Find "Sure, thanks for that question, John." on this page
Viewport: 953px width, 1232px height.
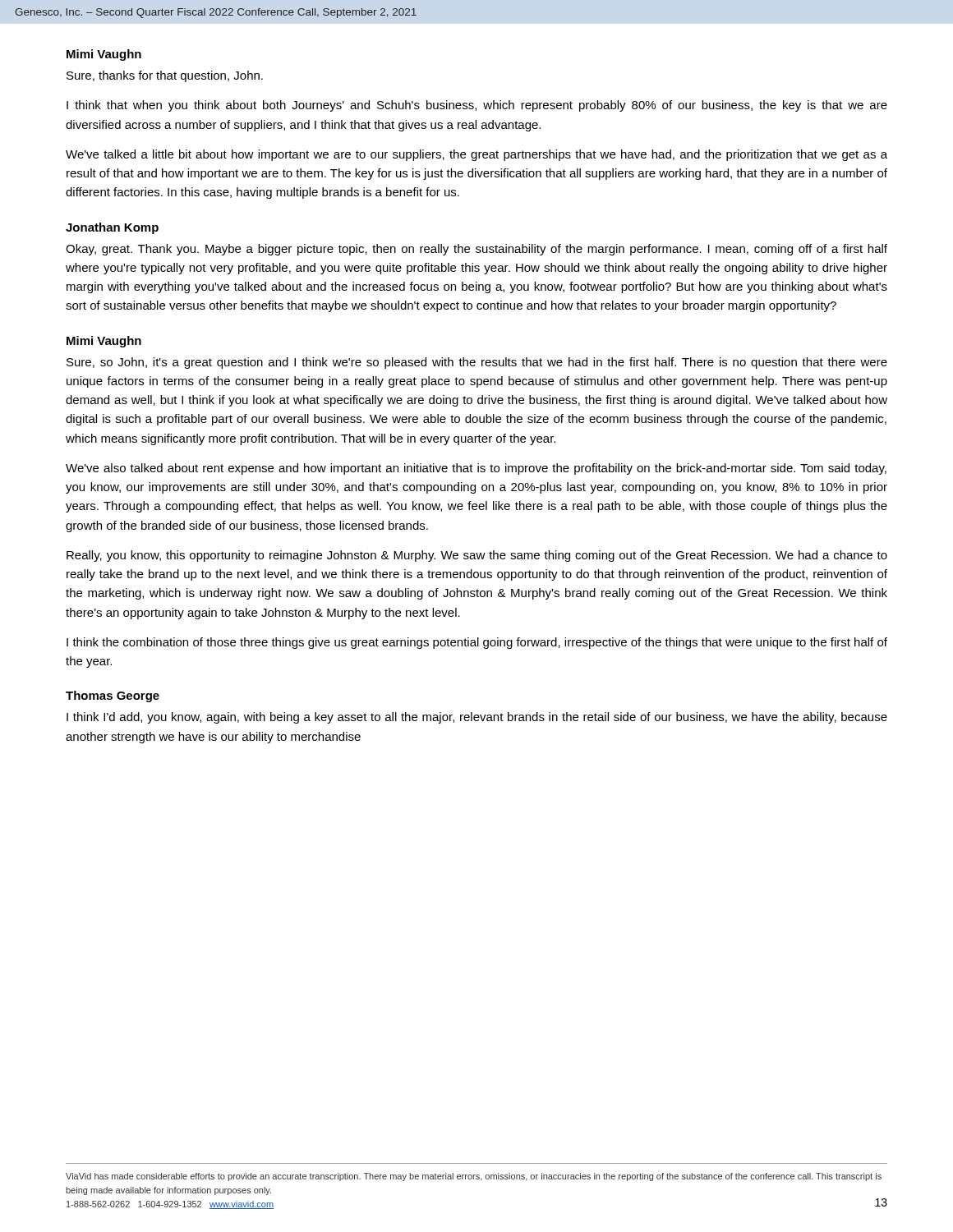[165, 75]
